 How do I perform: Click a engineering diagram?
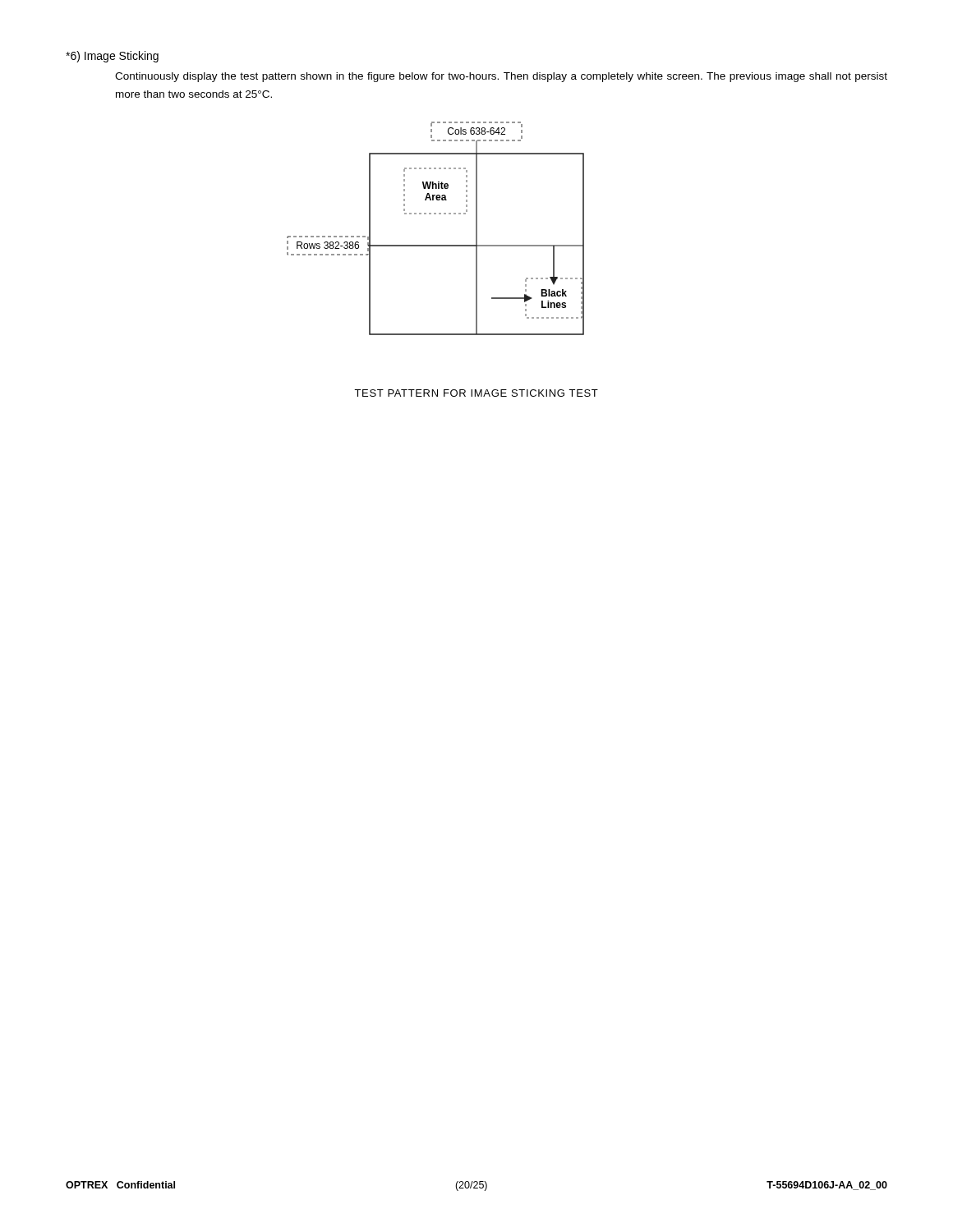pyautogui.click(x=476, y=258)
